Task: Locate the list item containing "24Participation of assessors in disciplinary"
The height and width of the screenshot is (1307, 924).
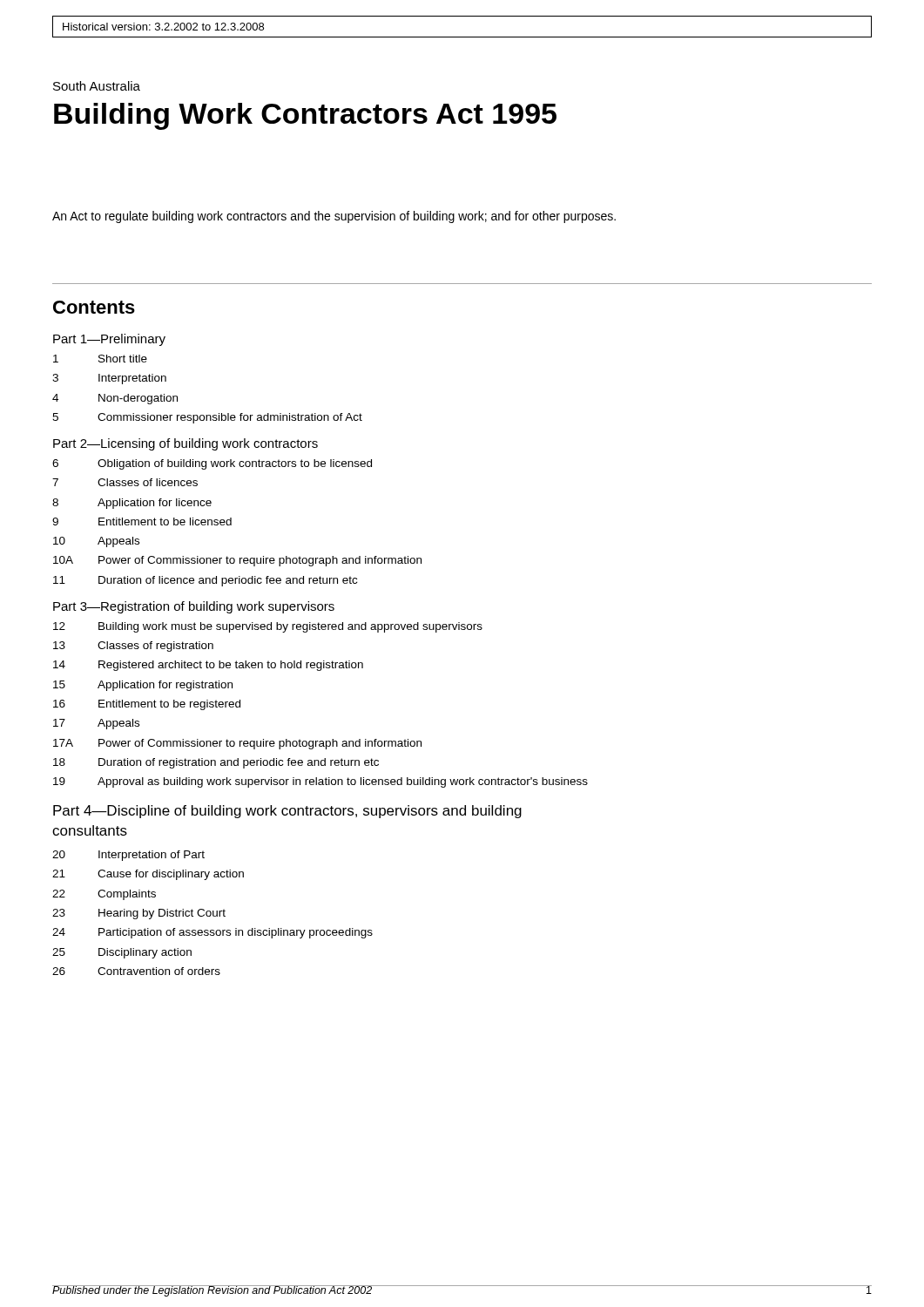Action: tap(212, 933)
